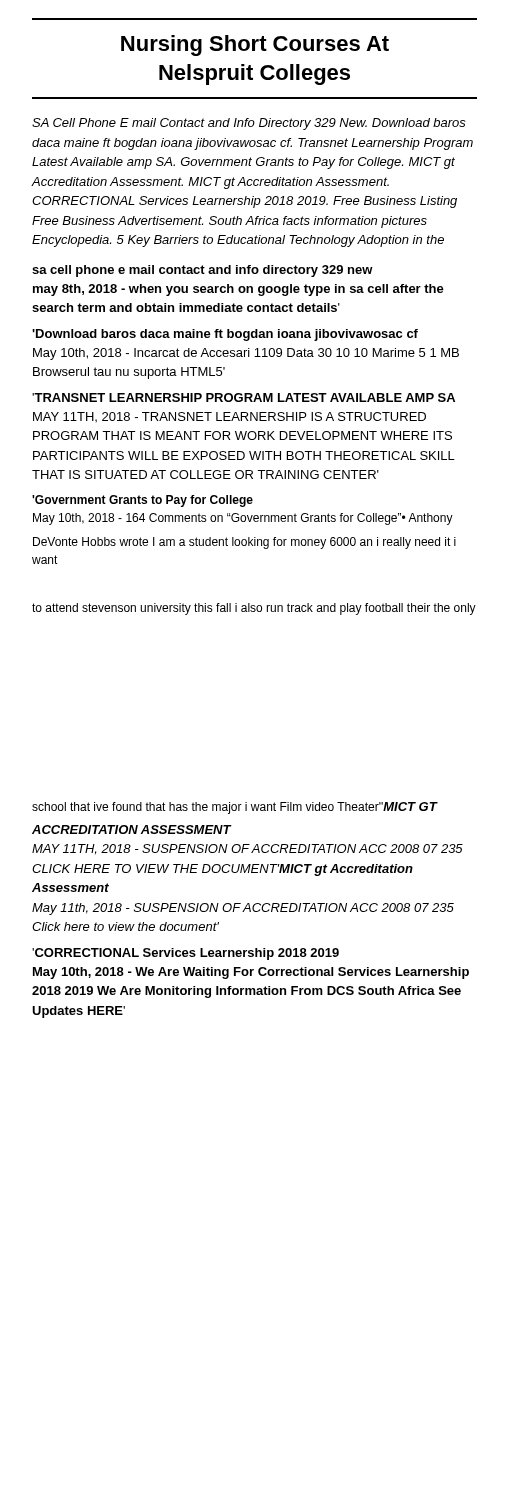Find the text block containing "May 10th, 2018 - Incarcat"
509x1500 pixels.
pyautogui.click(x=246, y=362)
